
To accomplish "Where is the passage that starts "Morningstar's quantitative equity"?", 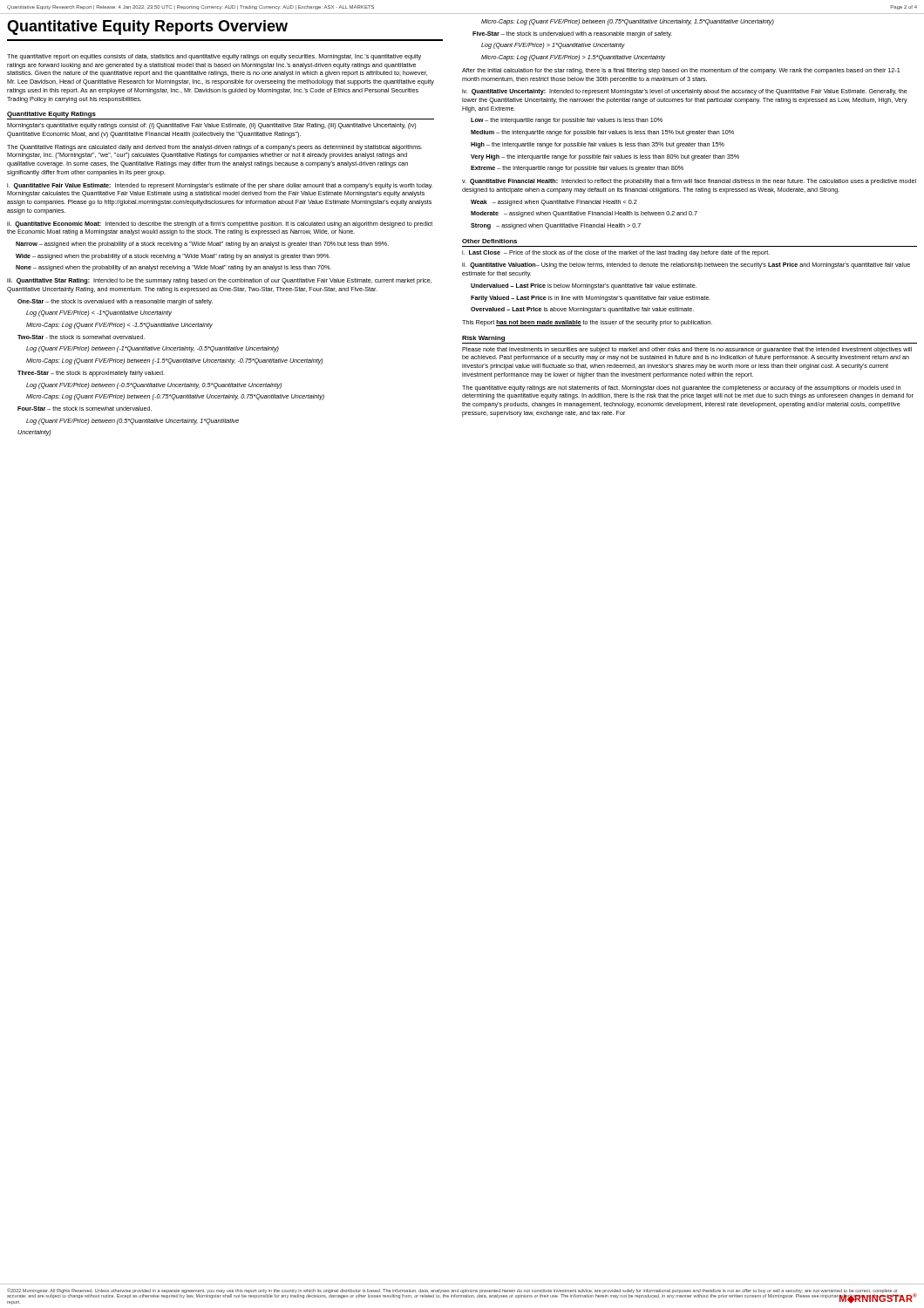I will [221, 130].
